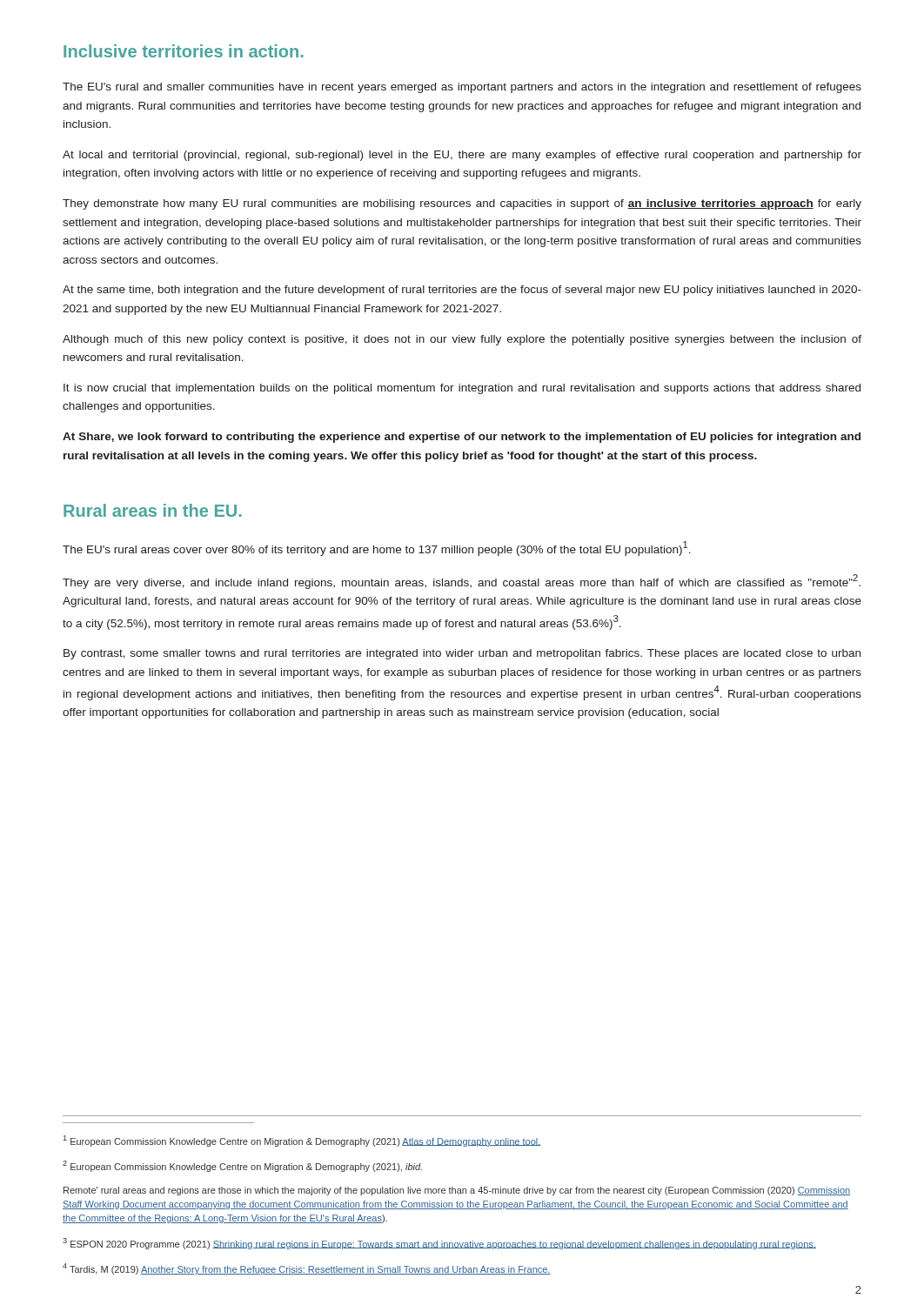Click on the text block with the text "Although much of this"

tap(462, 348)
